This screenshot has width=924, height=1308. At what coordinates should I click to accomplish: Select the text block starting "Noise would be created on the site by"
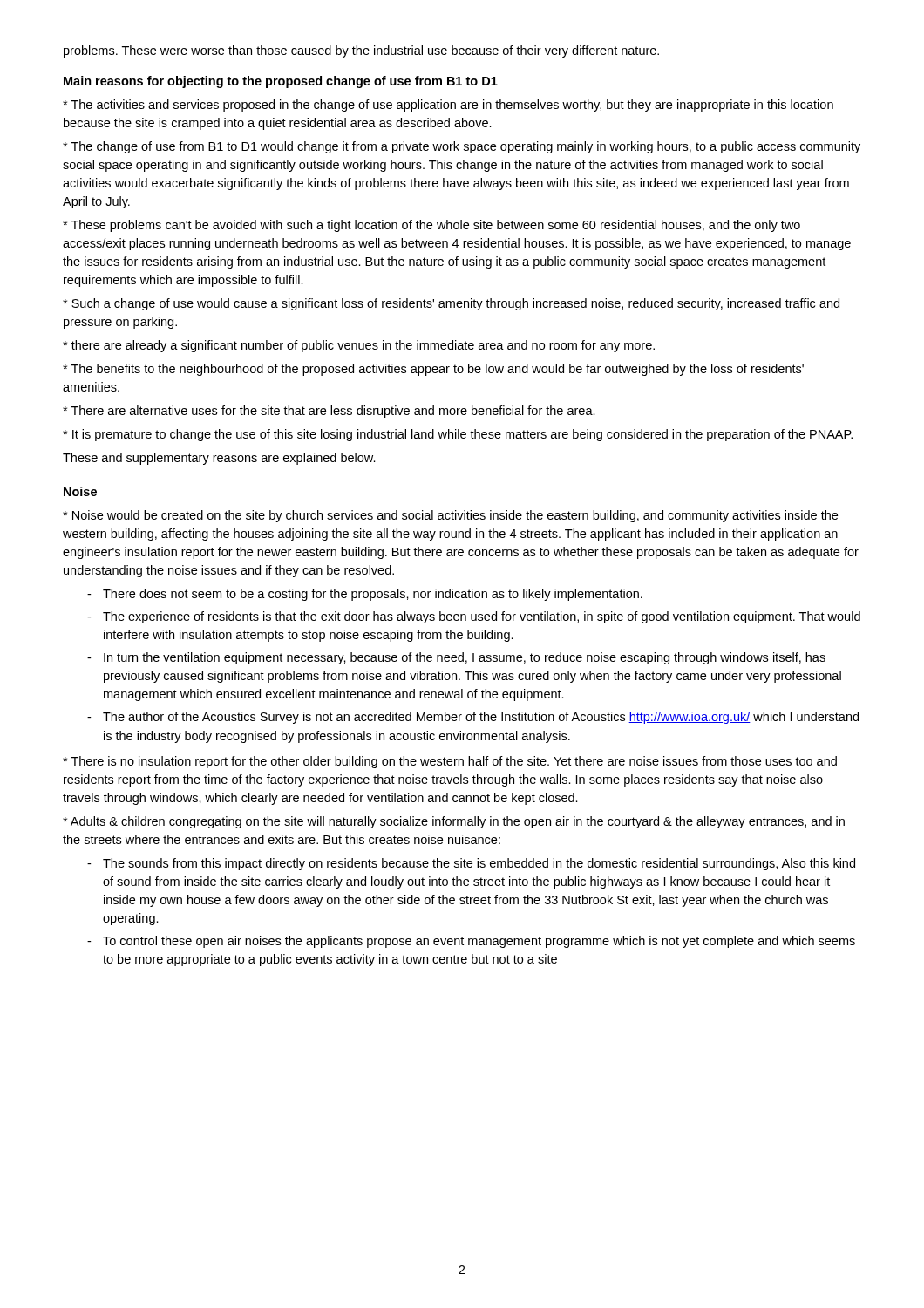click(462, 544)
